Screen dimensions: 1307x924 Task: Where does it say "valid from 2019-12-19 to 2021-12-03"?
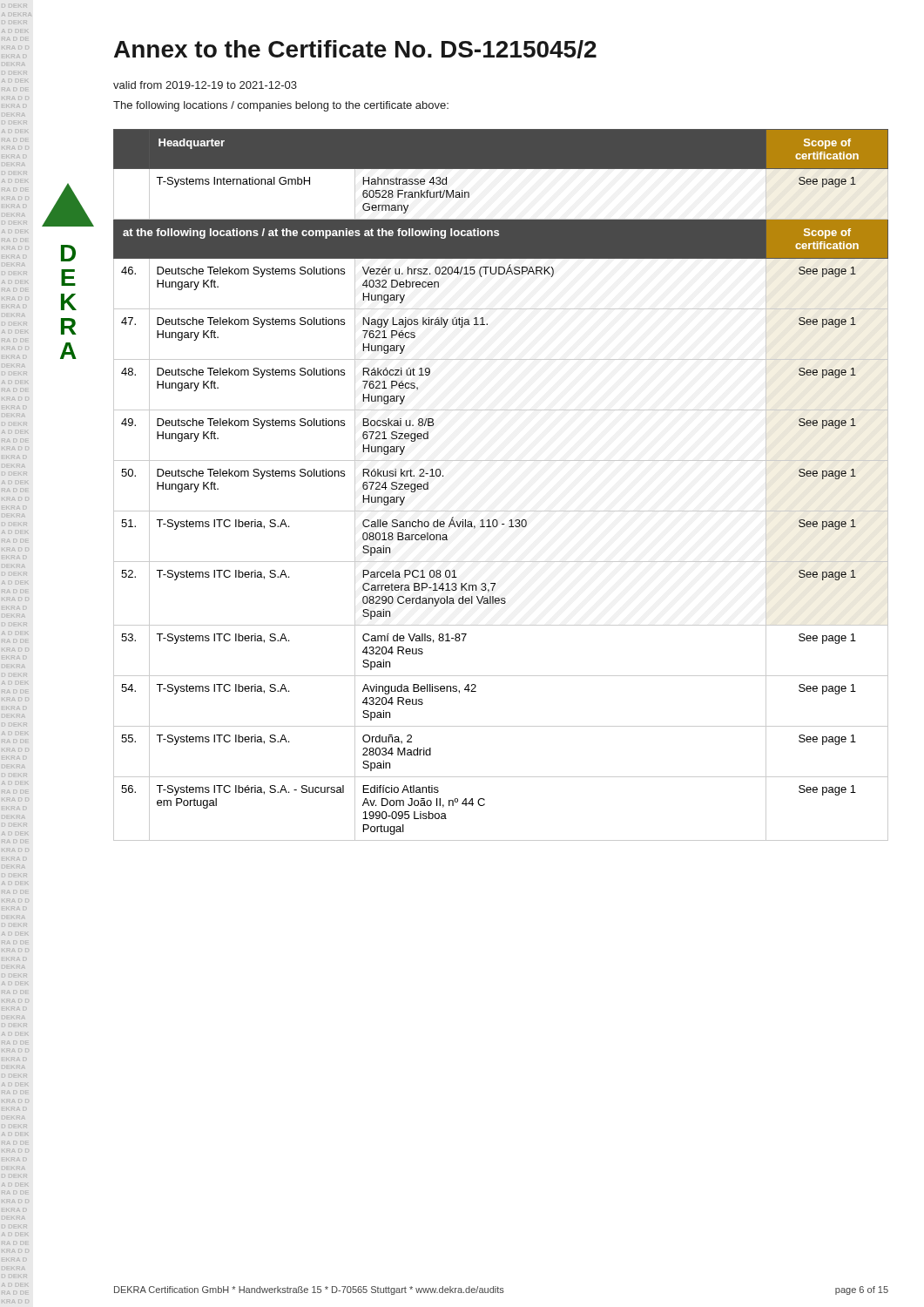205,85
